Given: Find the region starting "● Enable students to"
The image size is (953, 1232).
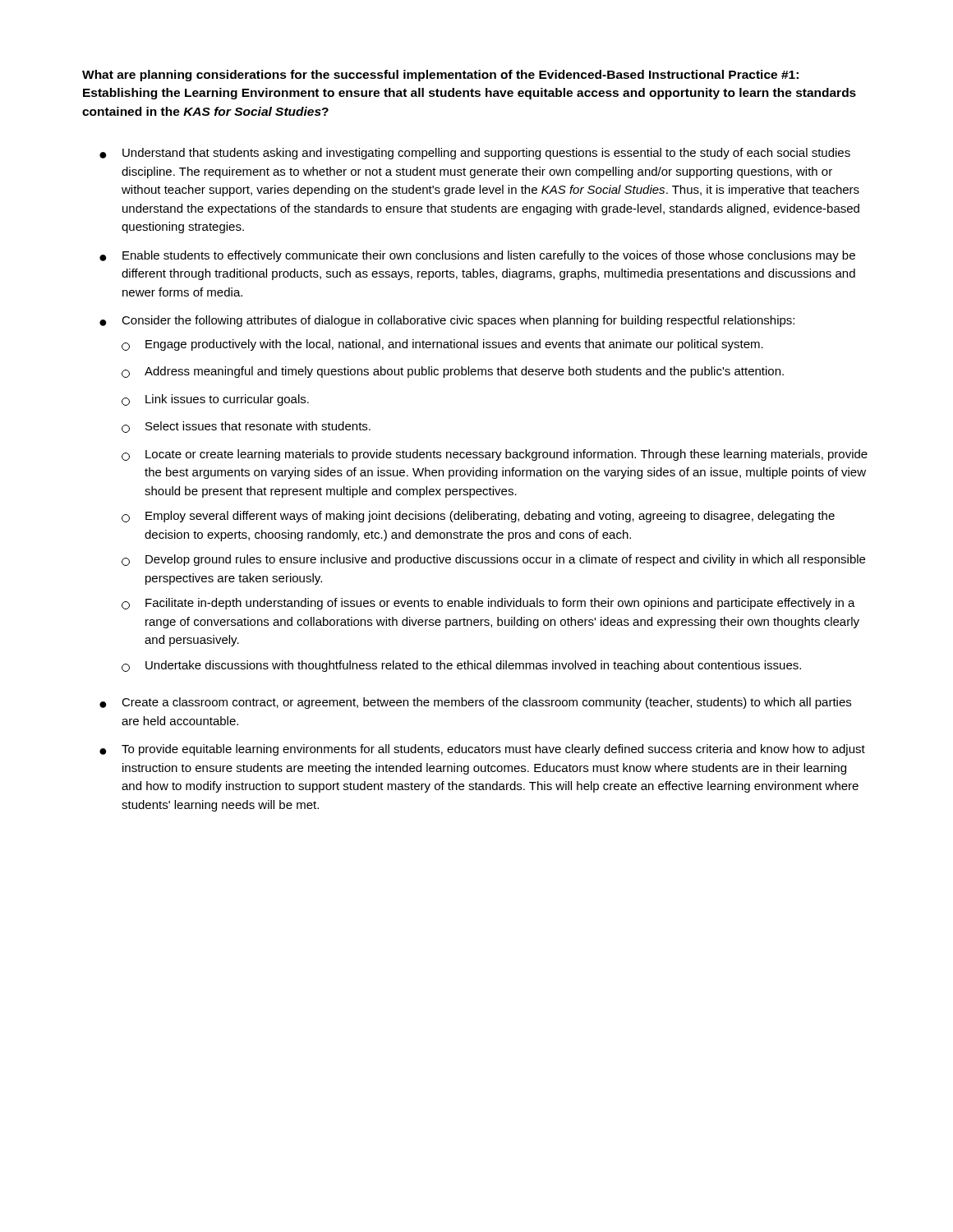Looking at the screenshot, I should click(485, 274).
